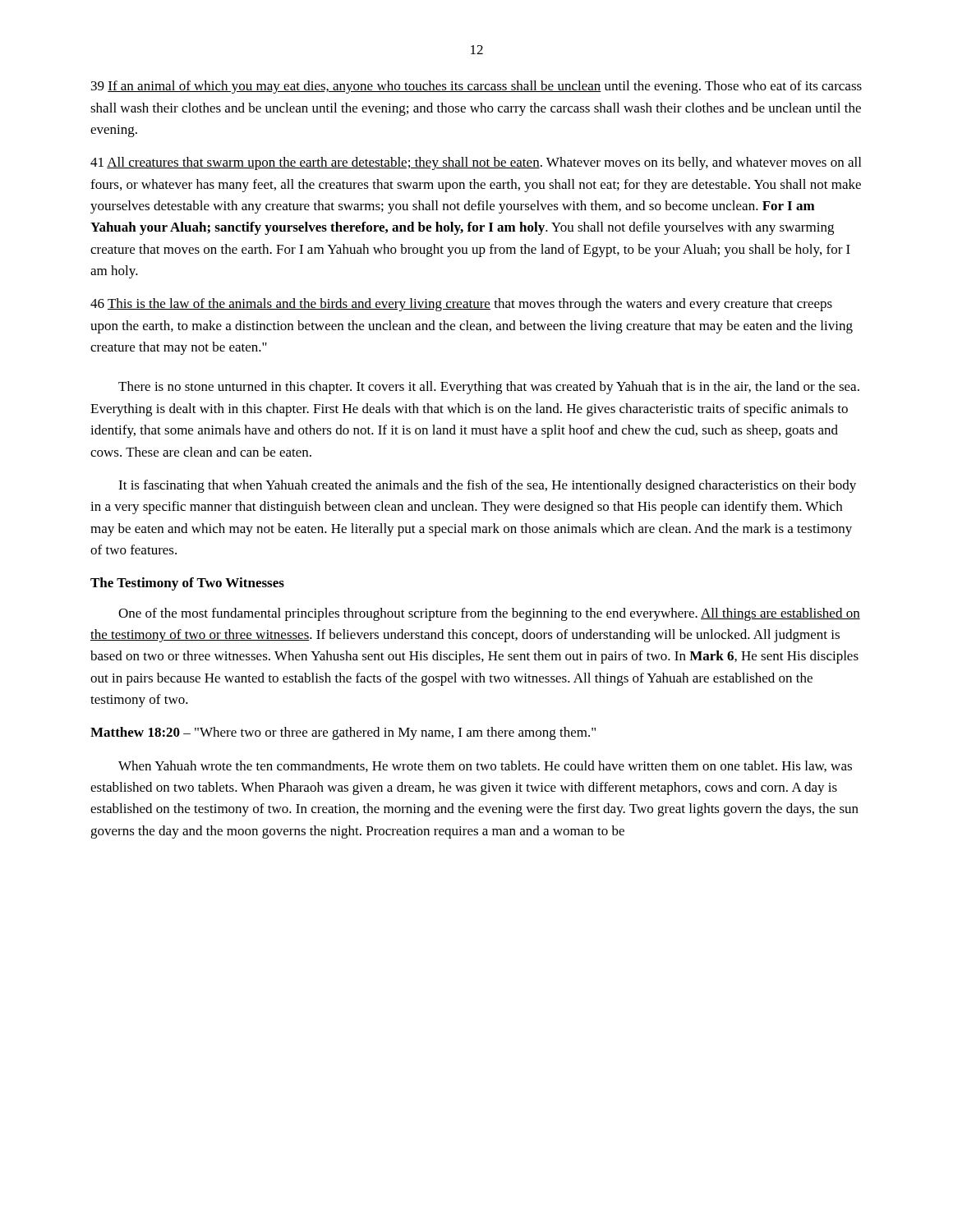Image resolution: width=953 pixels, height=1232 pixels.
Task: Click on the text block that says "When Yahuah wrote the ten"
Action: pos(474,798)
